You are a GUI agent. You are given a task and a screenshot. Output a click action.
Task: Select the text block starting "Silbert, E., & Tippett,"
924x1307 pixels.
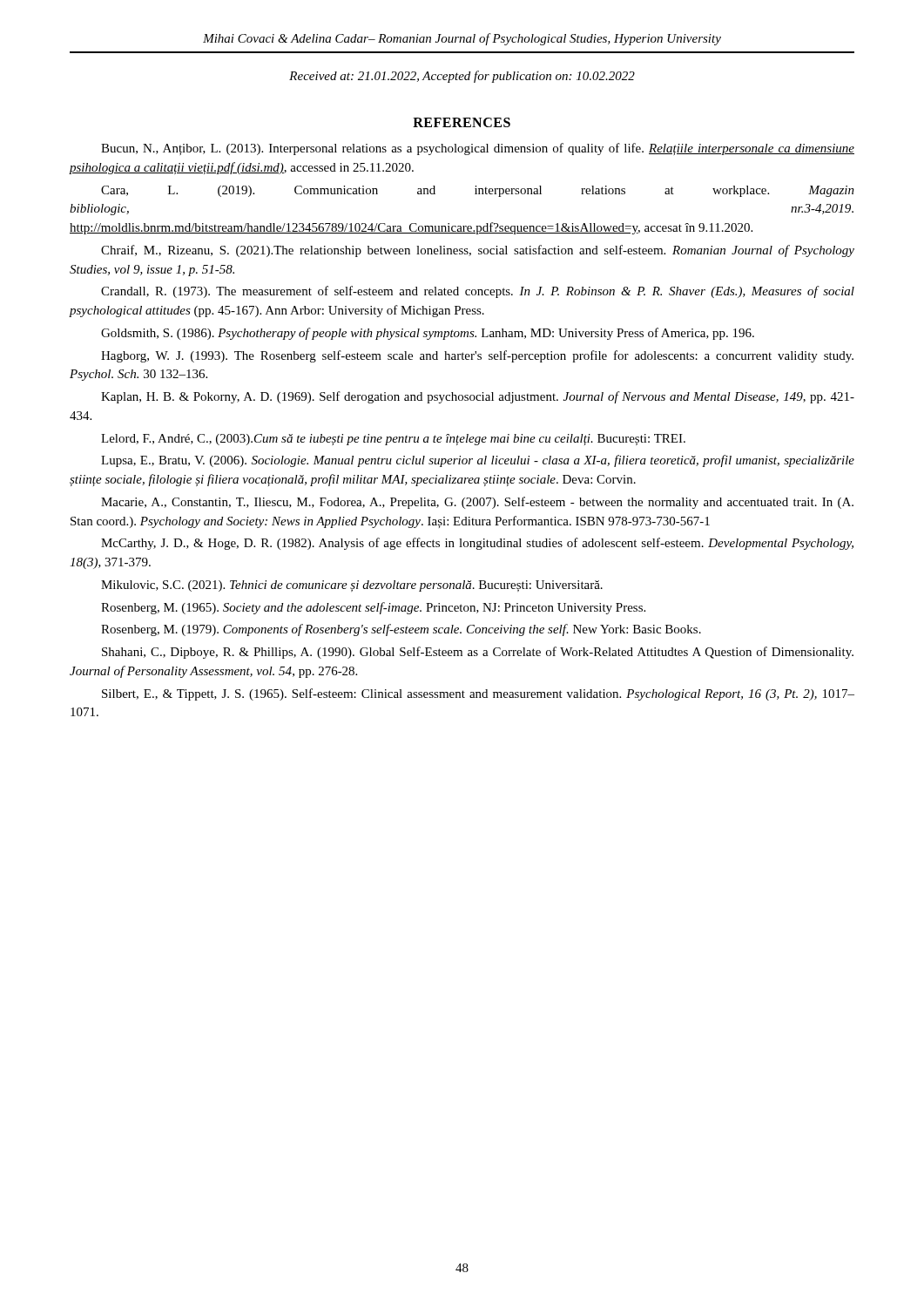tap(462, 703)
